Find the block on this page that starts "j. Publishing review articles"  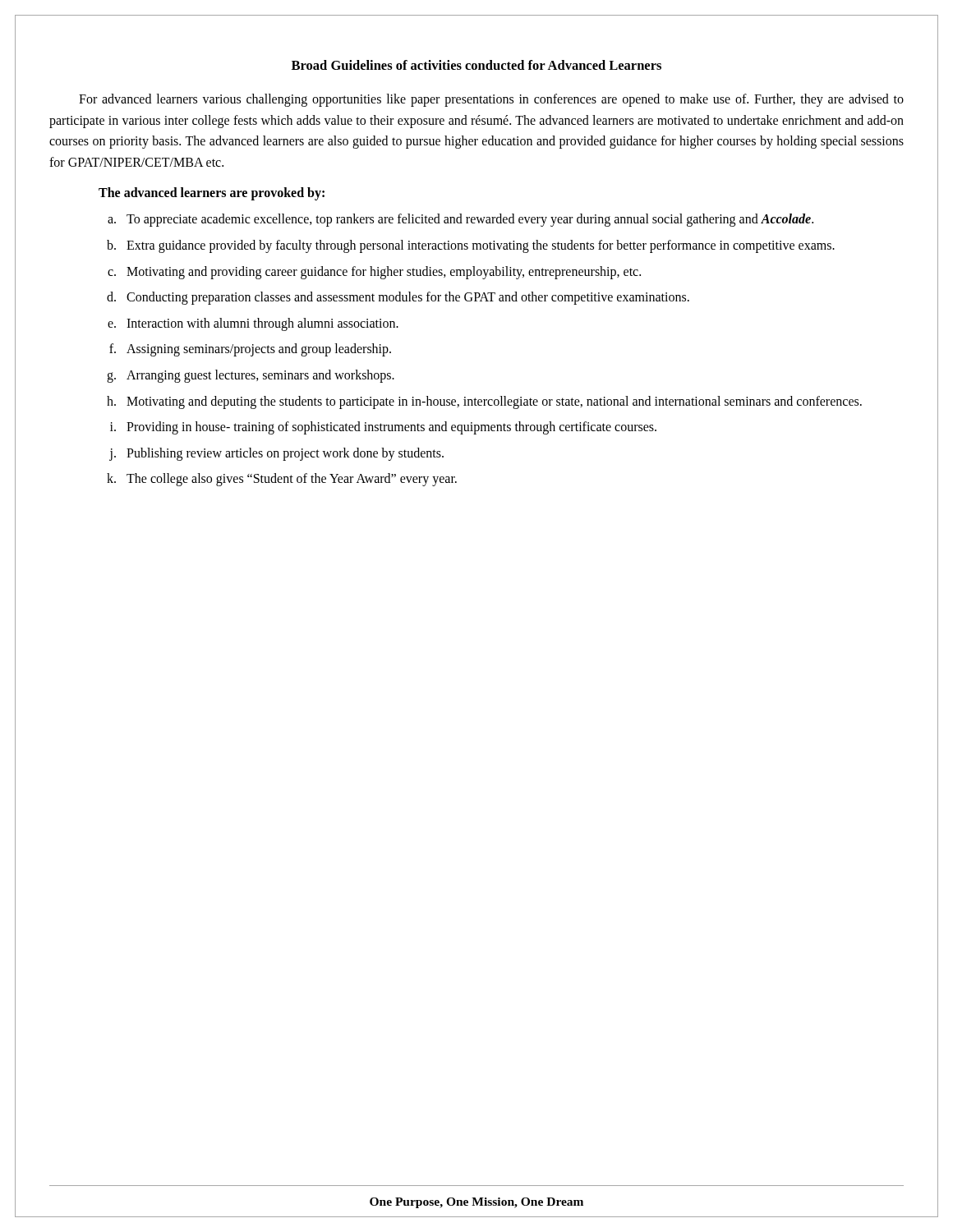276,454
